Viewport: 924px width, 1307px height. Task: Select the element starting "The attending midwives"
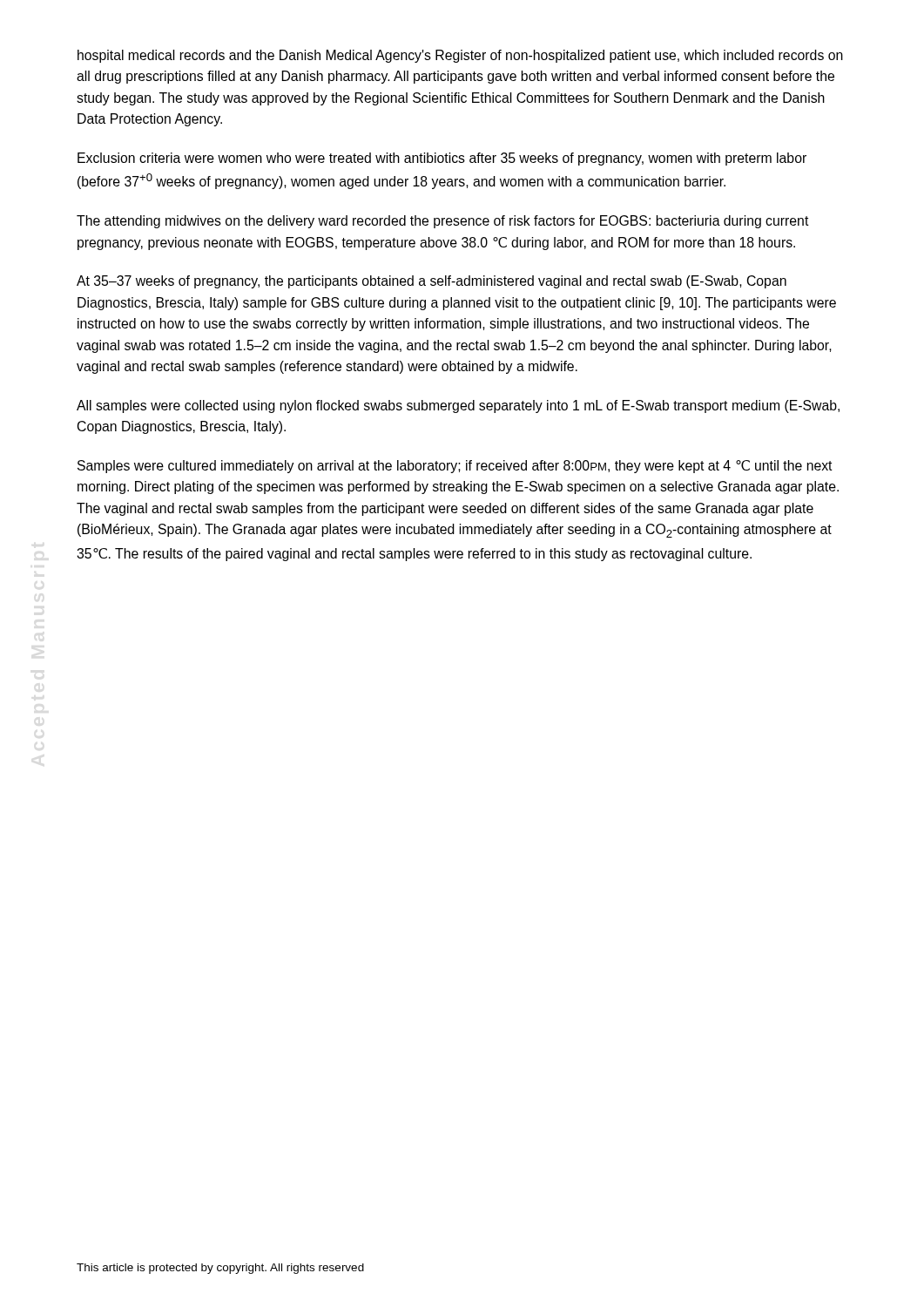click(x=443, y=232)
